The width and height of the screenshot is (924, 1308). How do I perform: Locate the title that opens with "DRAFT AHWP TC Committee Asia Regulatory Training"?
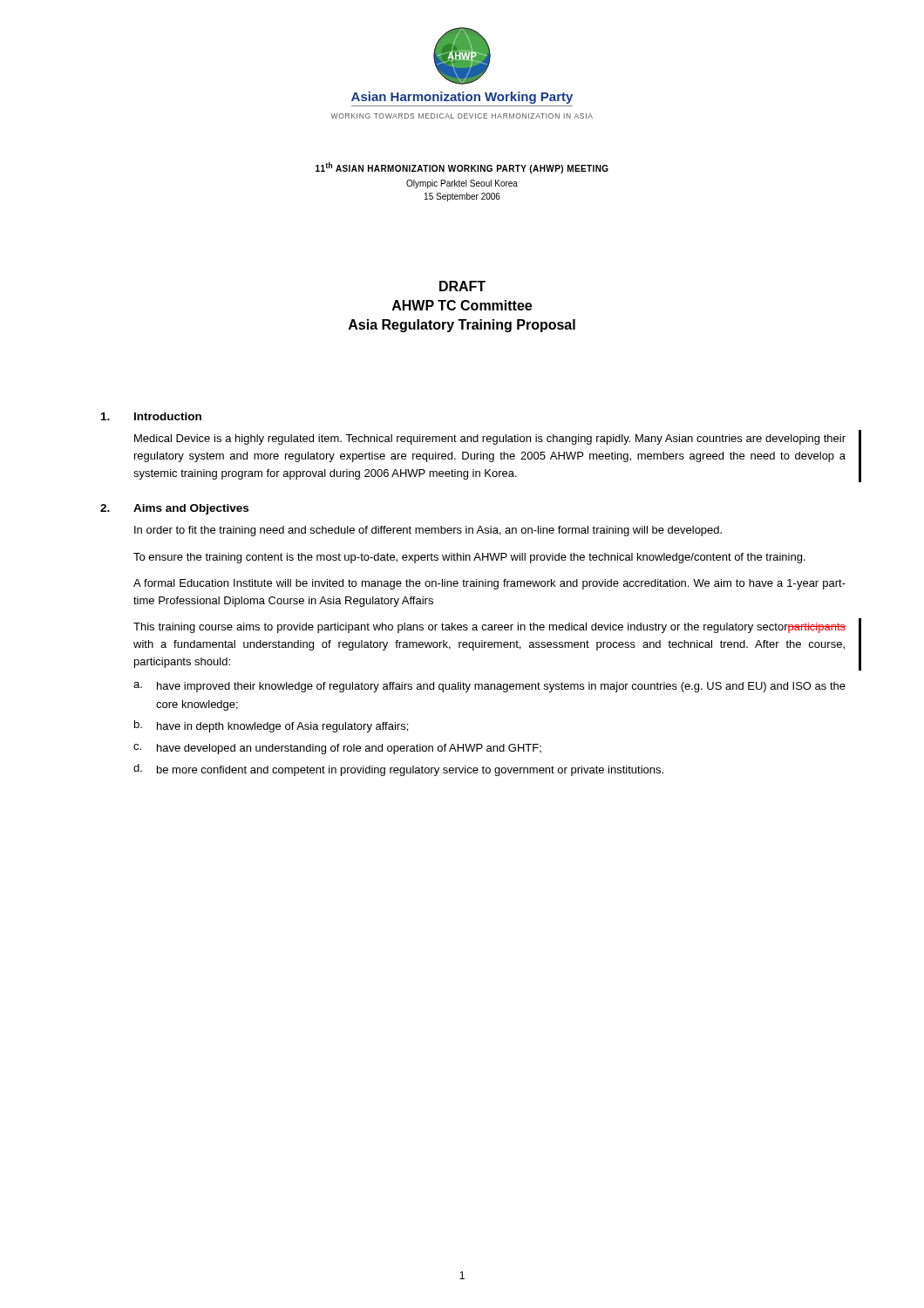pyautogui.click(x=462, y=306)
